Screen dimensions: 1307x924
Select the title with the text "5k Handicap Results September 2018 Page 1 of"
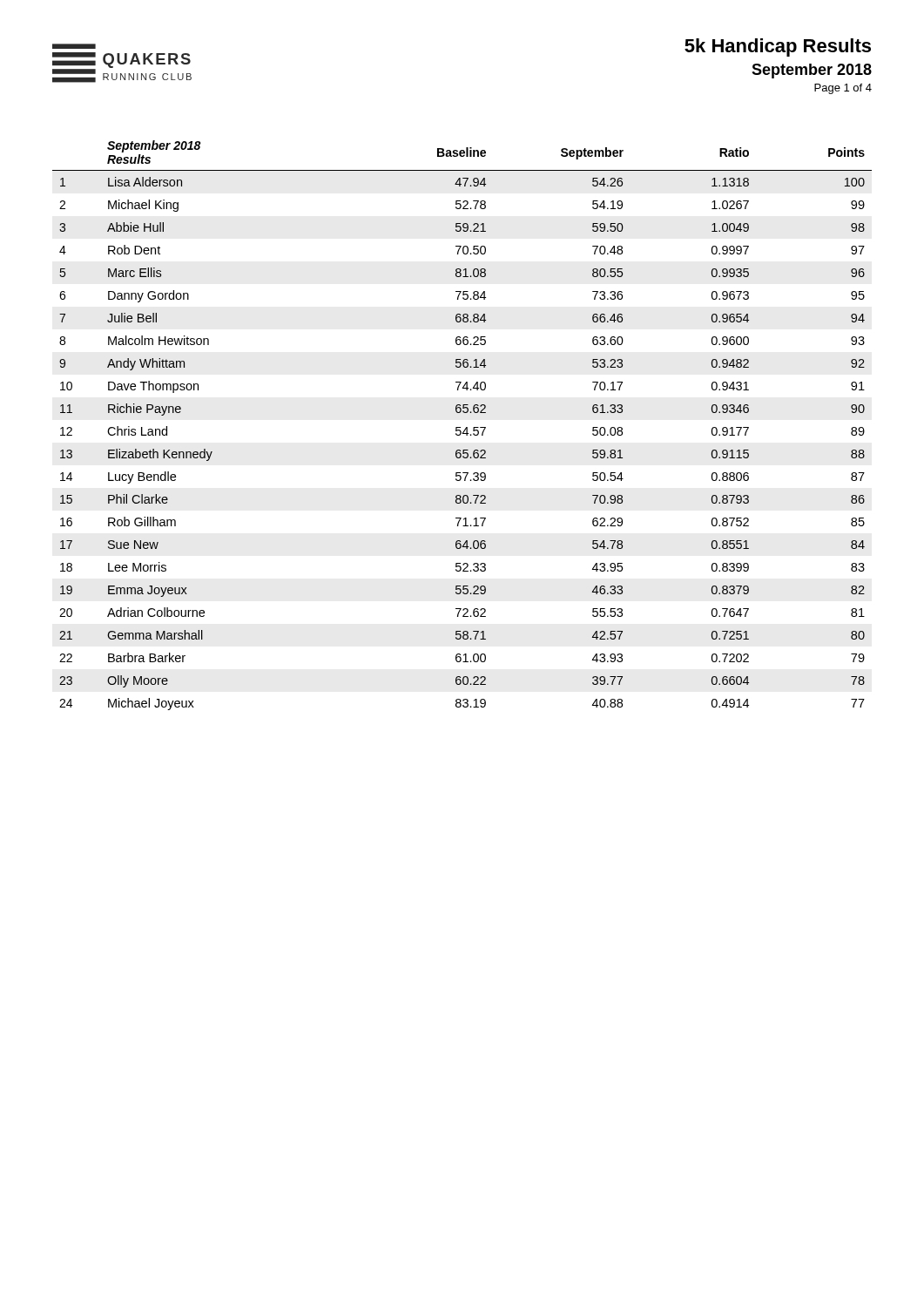[778, 65]
